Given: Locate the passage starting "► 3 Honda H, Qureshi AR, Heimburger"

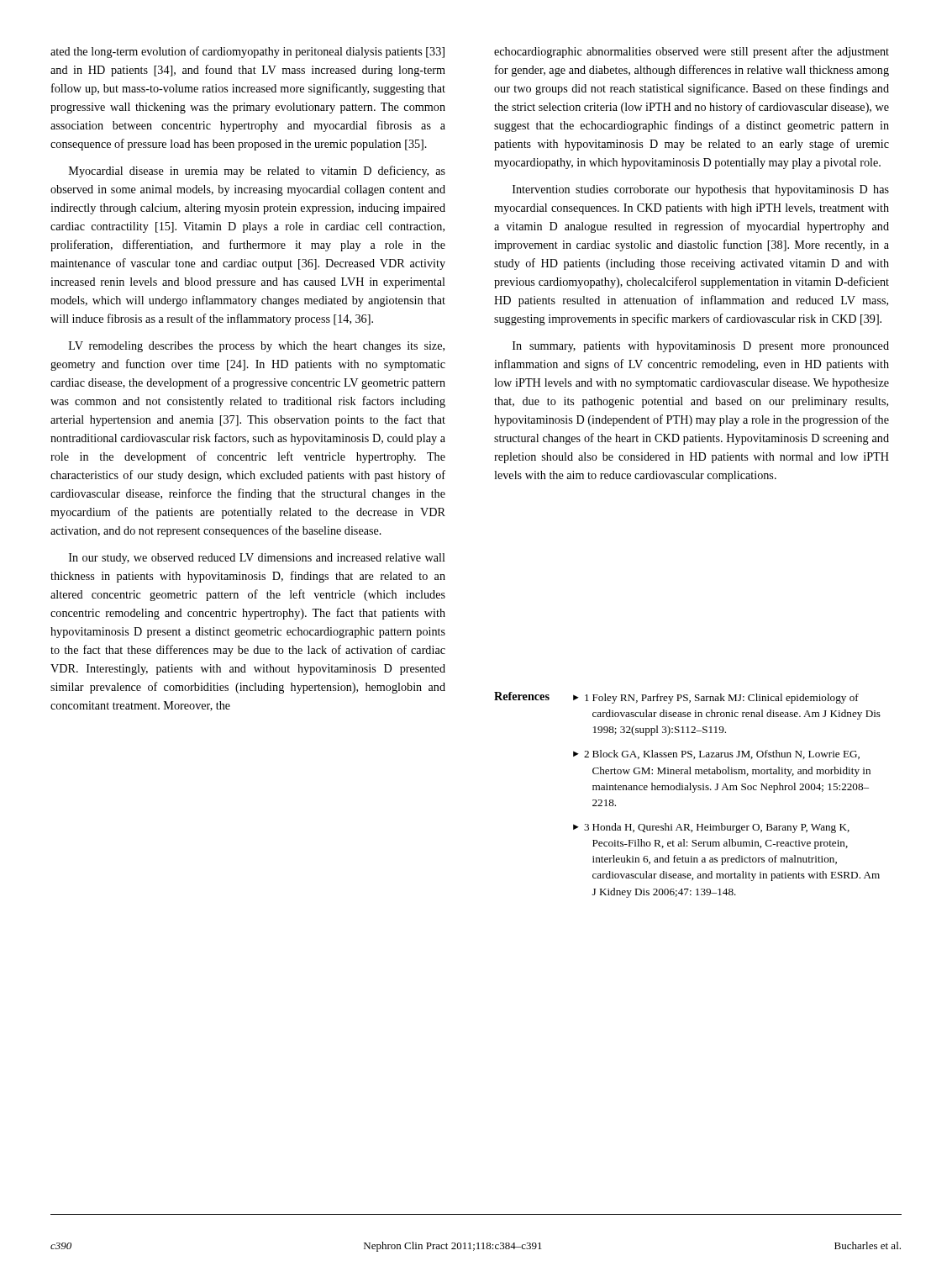Looking at the screenshot, I should click(x=727, y=859).
